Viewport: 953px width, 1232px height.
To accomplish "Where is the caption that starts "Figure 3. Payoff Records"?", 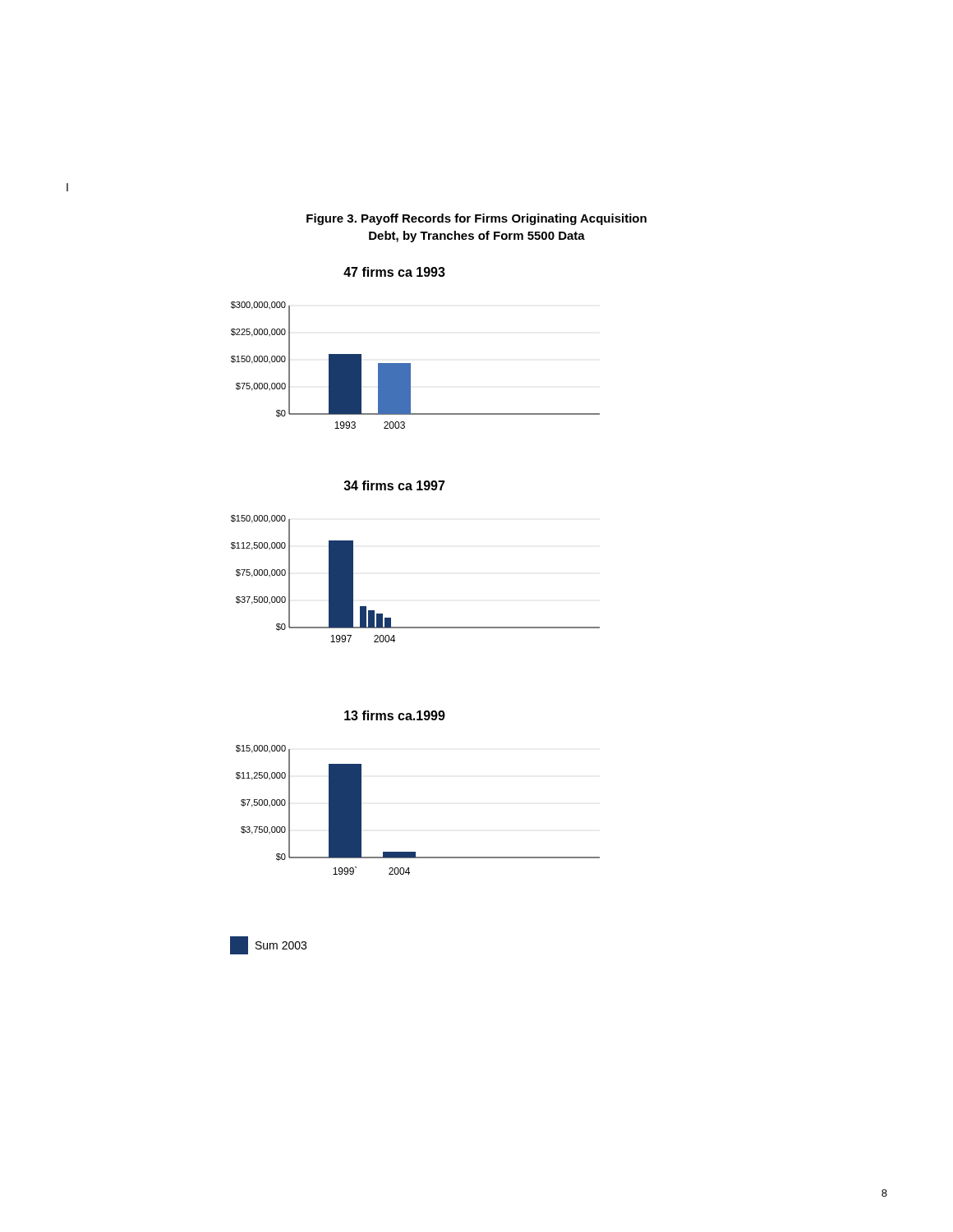I will click(x=476, y=227).
